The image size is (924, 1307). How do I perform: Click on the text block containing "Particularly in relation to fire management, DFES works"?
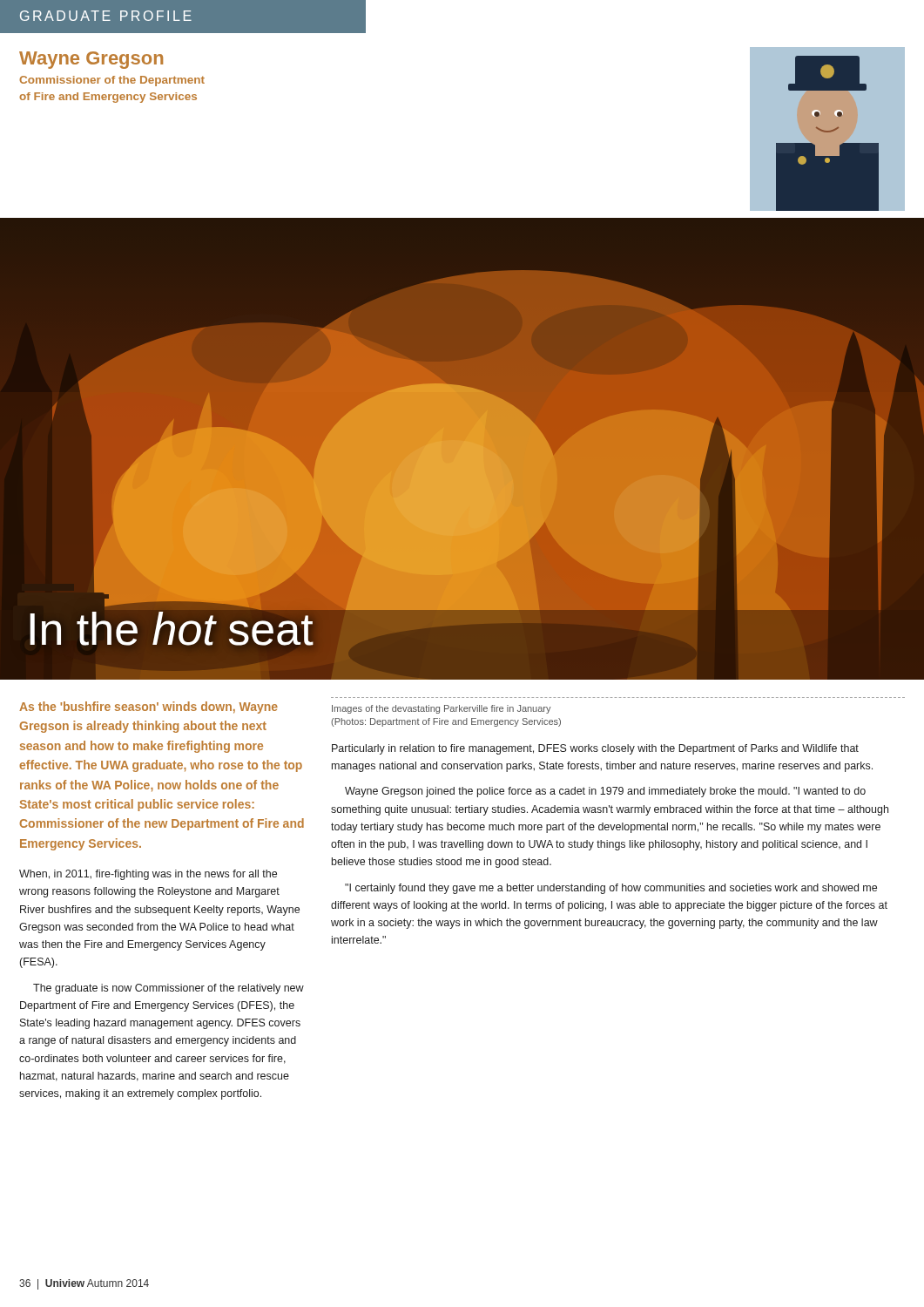click(x=618, y=845)
